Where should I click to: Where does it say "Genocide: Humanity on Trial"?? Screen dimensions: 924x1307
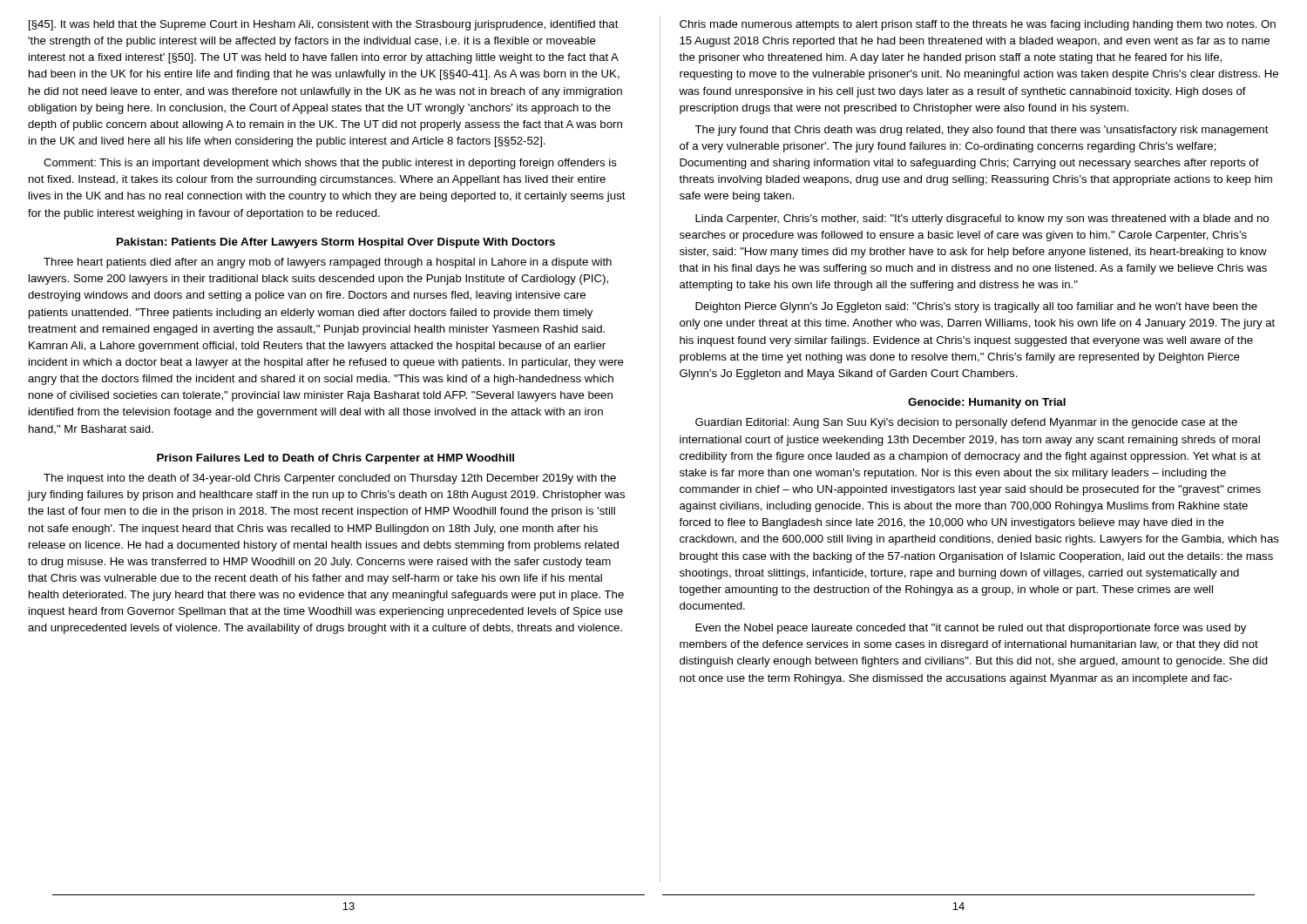[979, 402]
